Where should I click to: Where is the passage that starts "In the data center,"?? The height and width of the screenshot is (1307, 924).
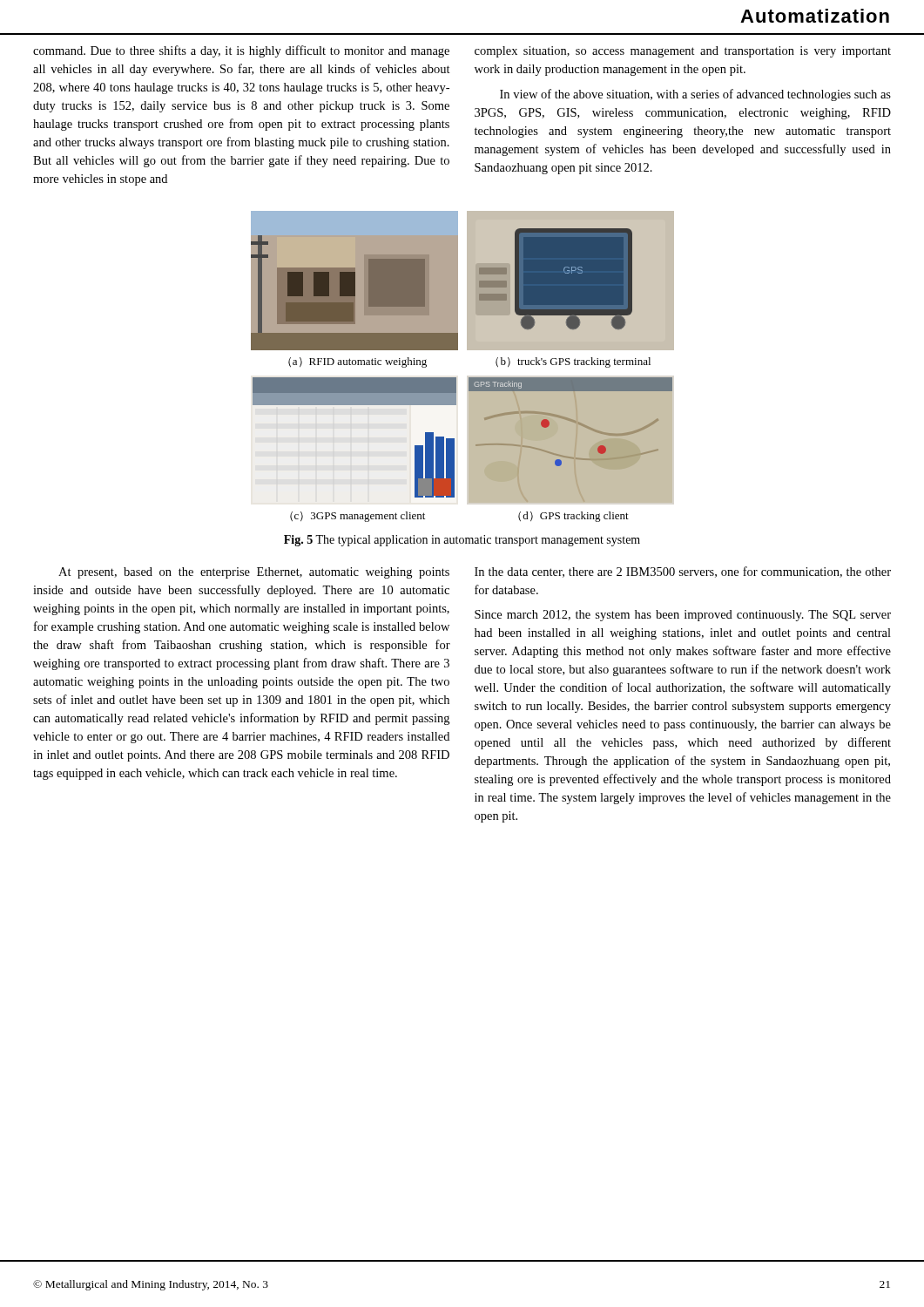pos(683,694)
